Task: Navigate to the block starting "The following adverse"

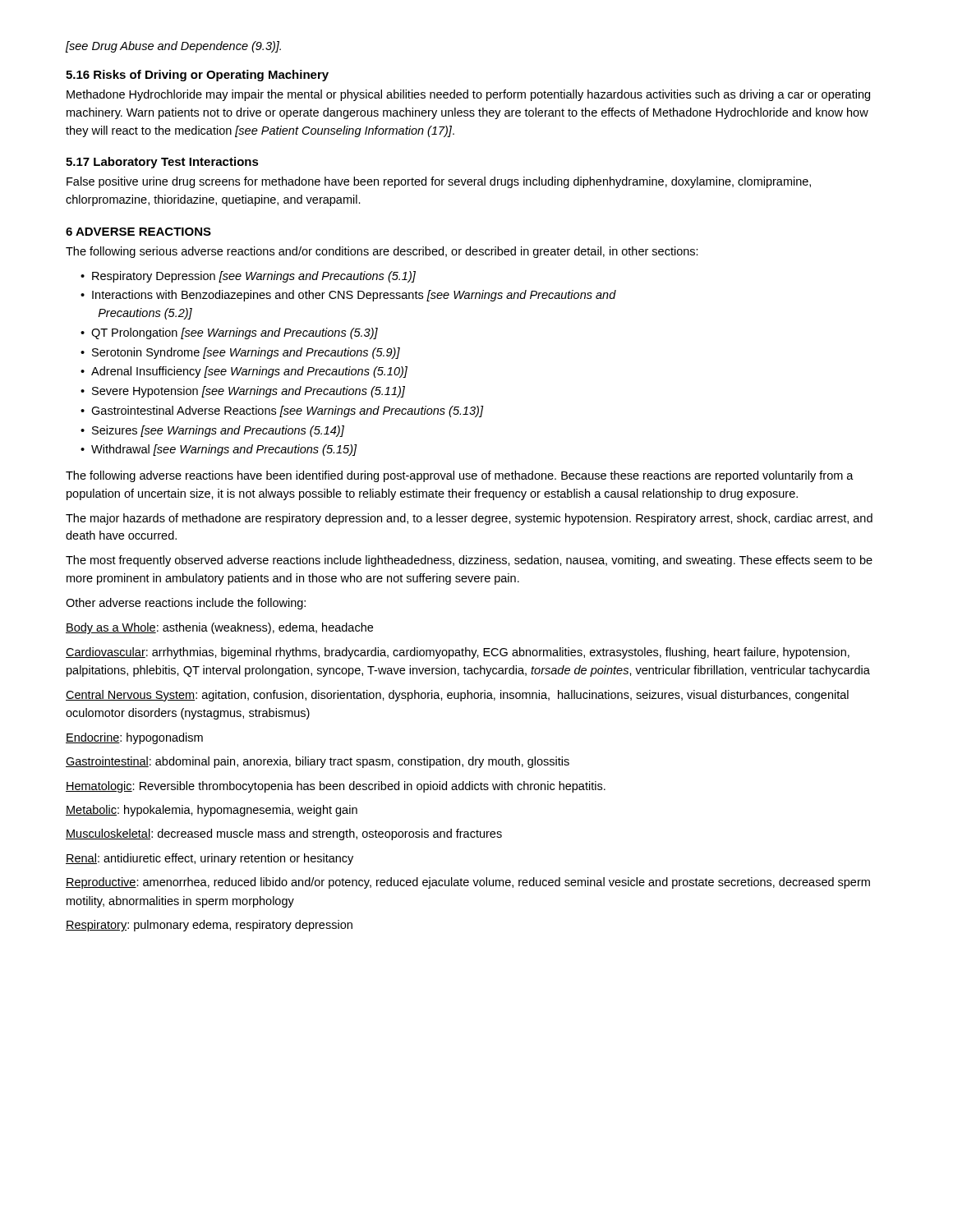Action: 459,484
